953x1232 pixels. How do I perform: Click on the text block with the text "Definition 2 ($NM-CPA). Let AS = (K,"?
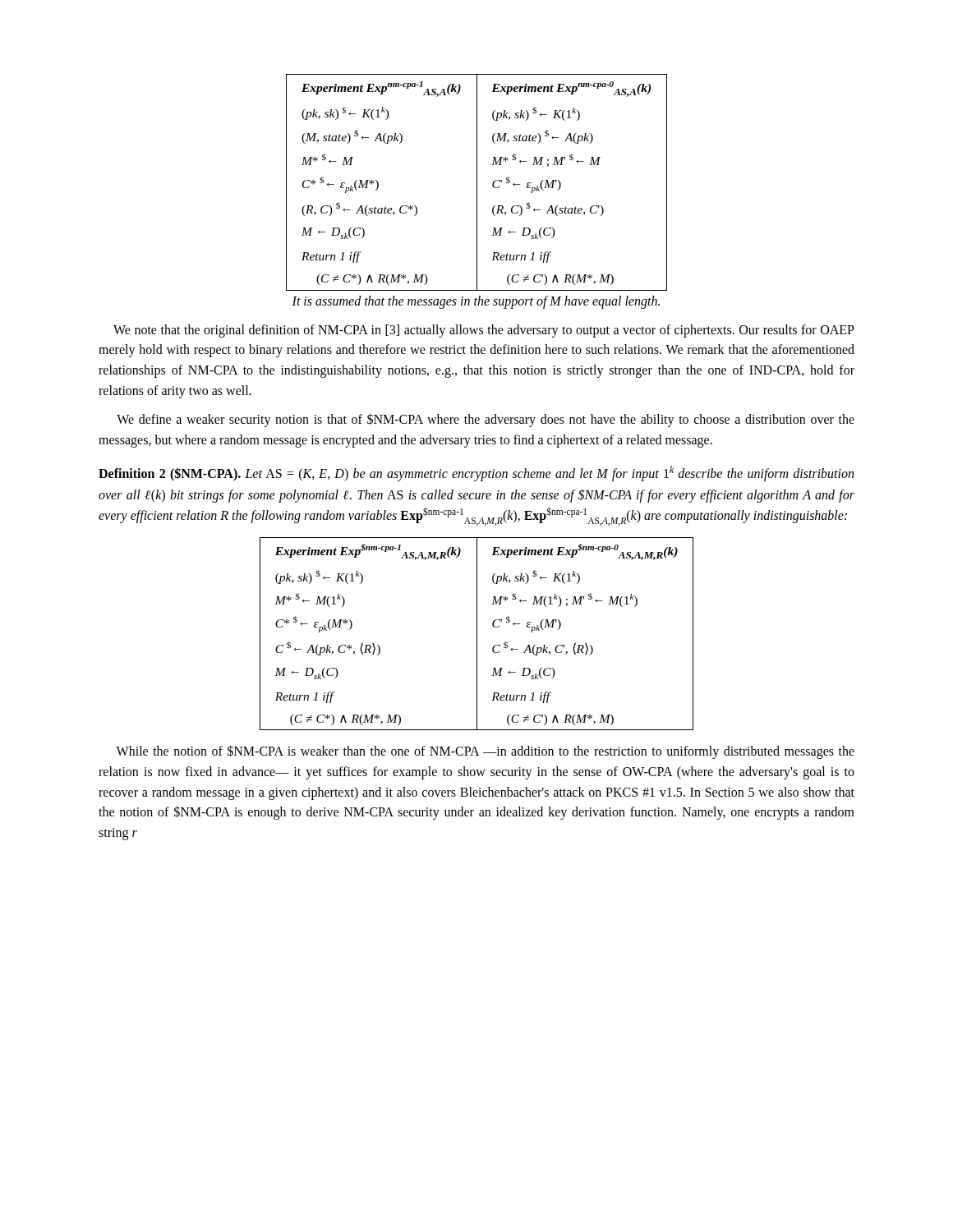click(x=476, y=495)
